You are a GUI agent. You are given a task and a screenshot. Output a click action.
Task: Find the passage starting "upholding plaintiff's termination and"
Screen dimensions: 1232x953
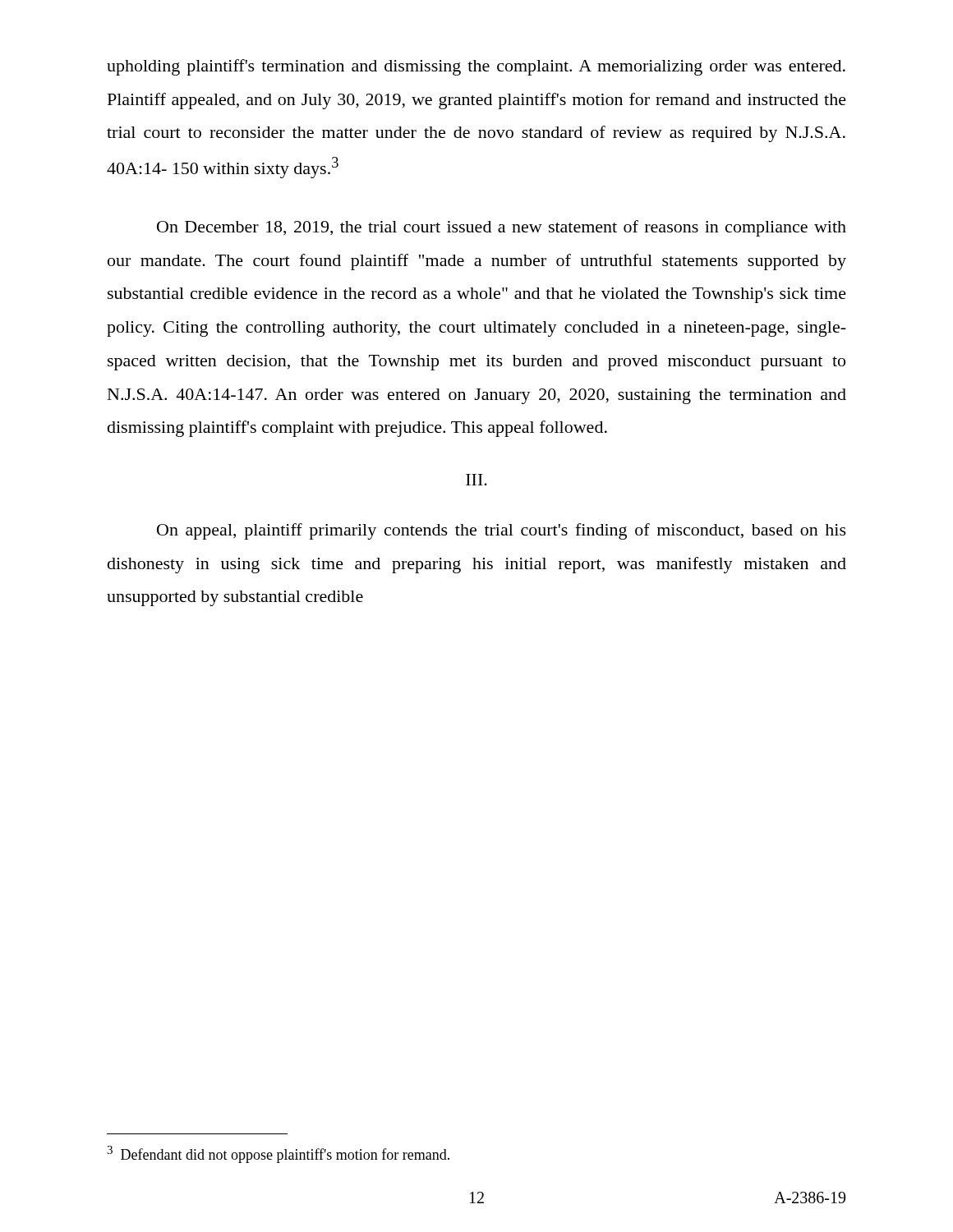[476, 67]
